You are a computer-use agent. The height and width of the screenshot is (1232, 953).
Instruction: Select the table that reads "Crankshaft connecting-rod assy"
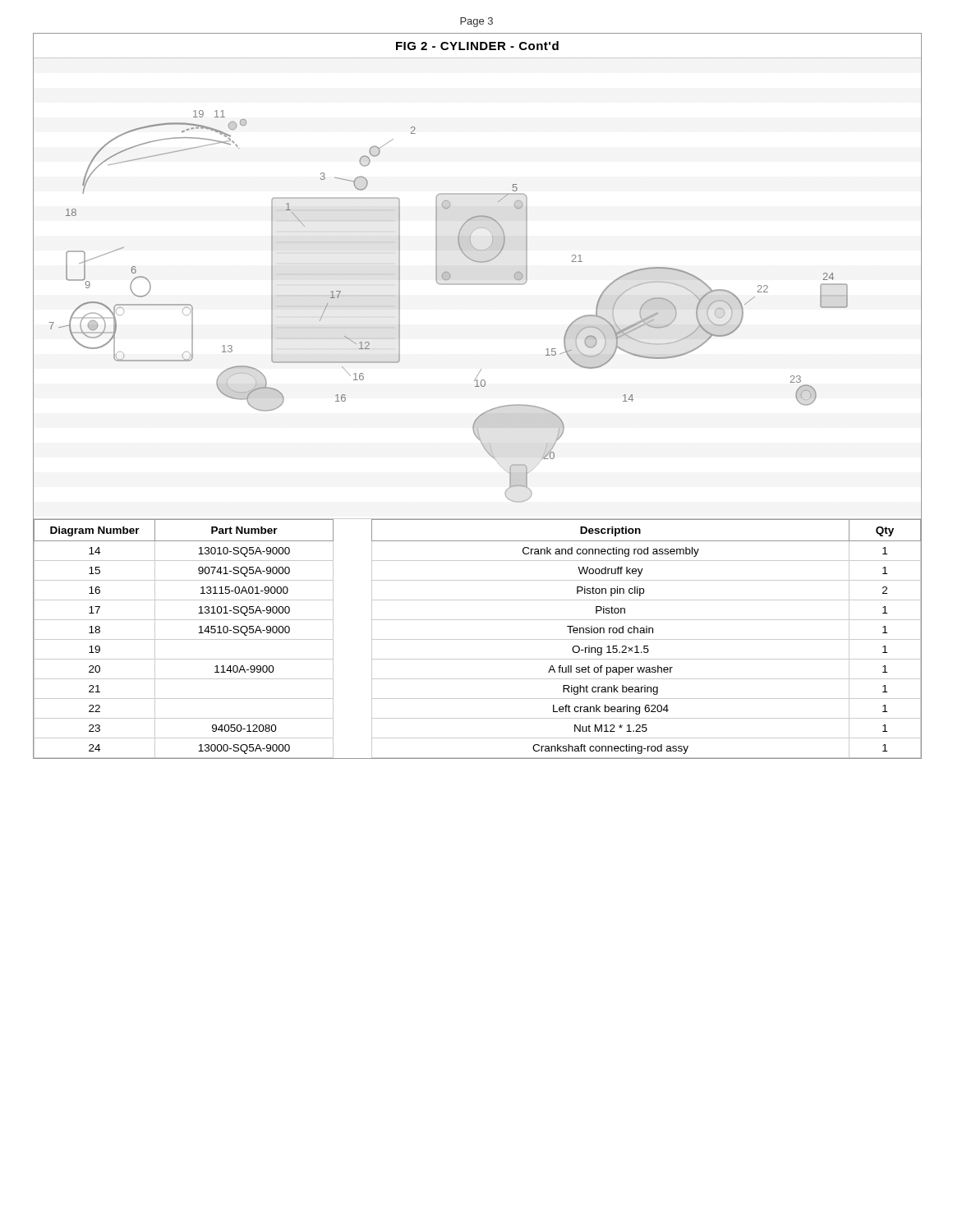point(477,639)
